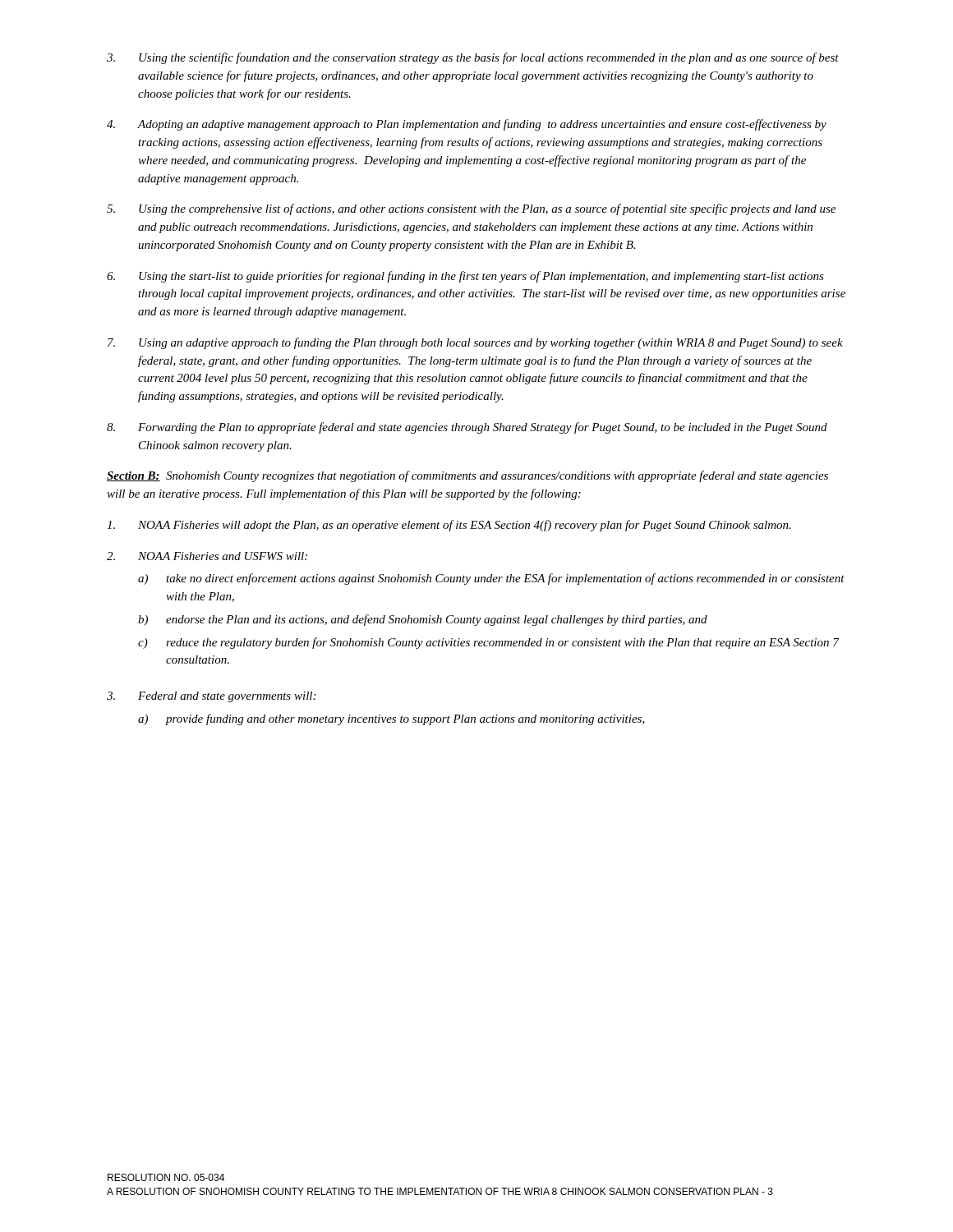Where is the passage that starts "5. Using the comprehensive list"?
Viewport: 953px width, 1232px height.
[x=476, y=227]
